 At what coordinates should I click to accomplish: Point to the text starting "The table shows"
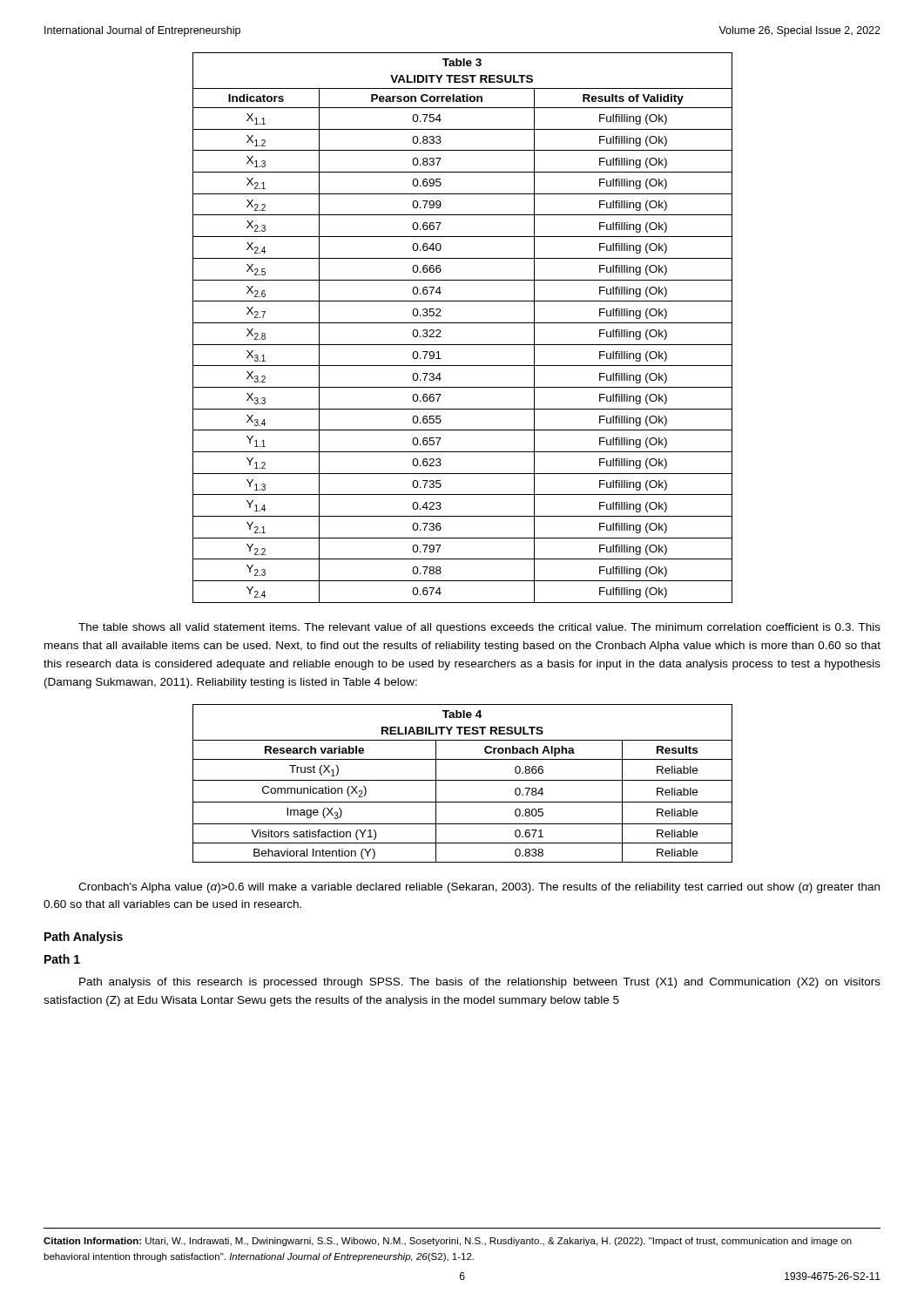point(462,654)
